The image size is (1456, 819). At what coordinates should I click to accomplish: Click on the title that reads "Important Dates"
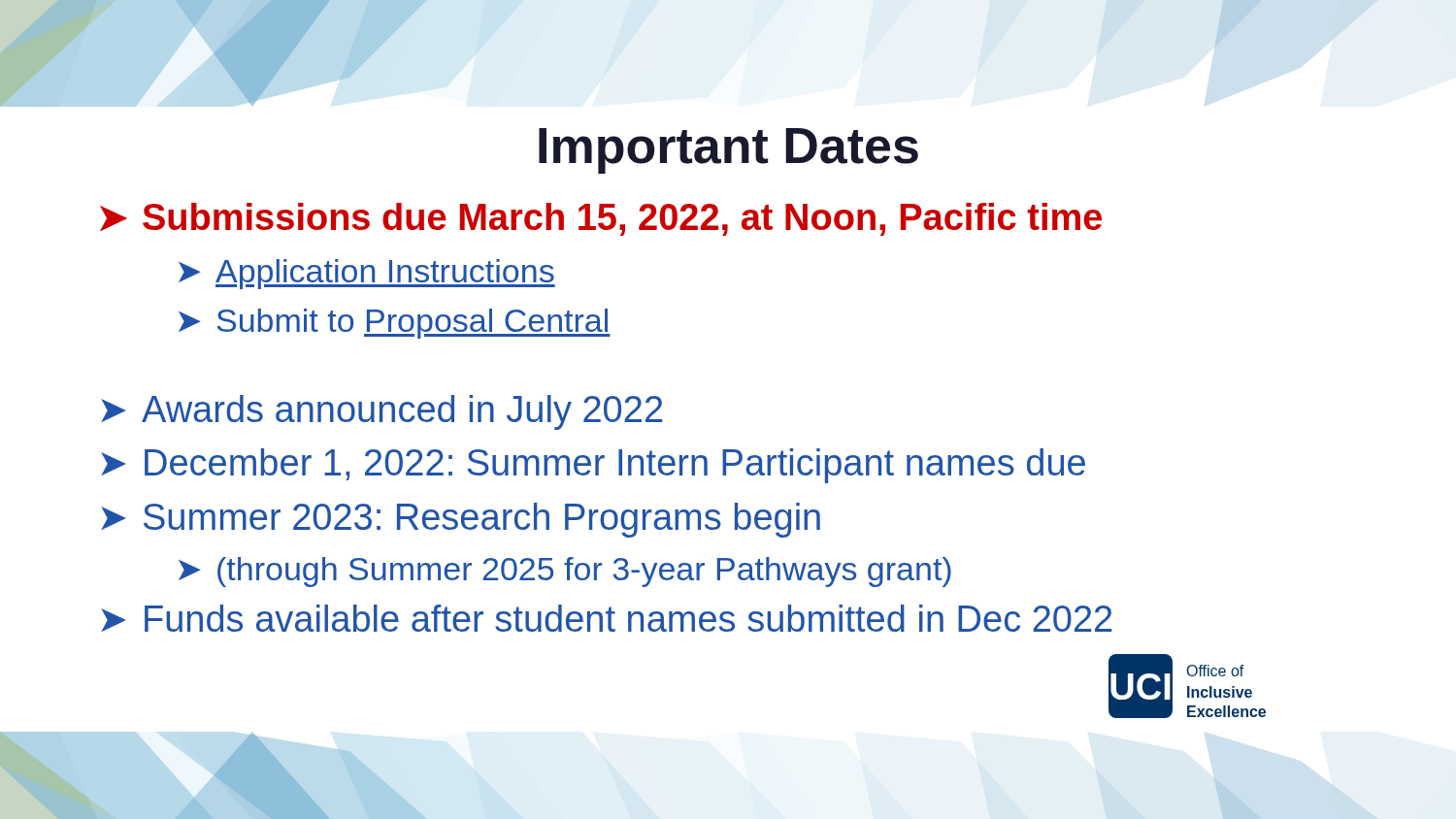coord(728,146)
